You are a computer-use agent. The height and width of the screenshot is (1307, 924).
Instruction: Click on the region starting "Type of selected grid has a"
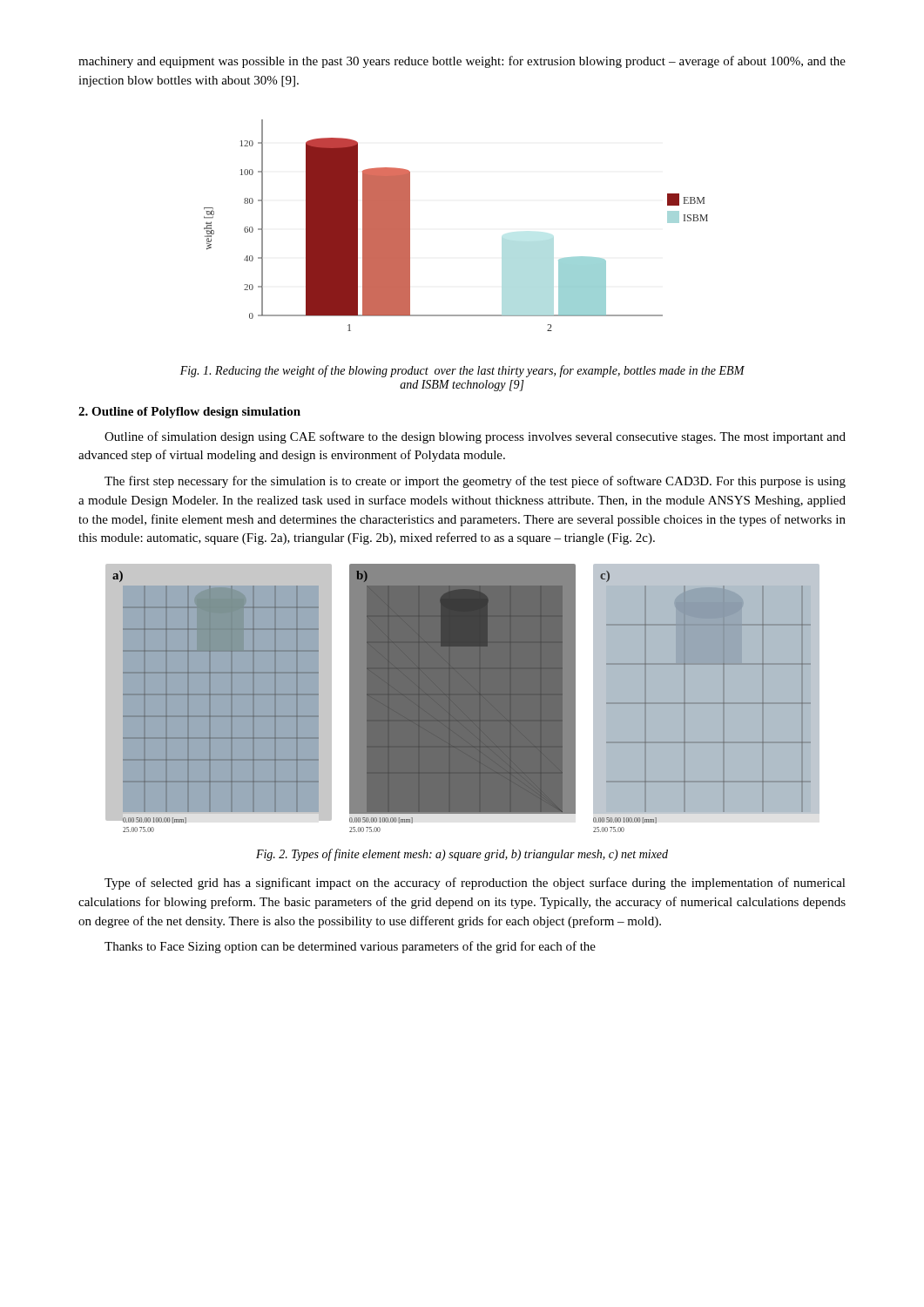coord(462,915)
